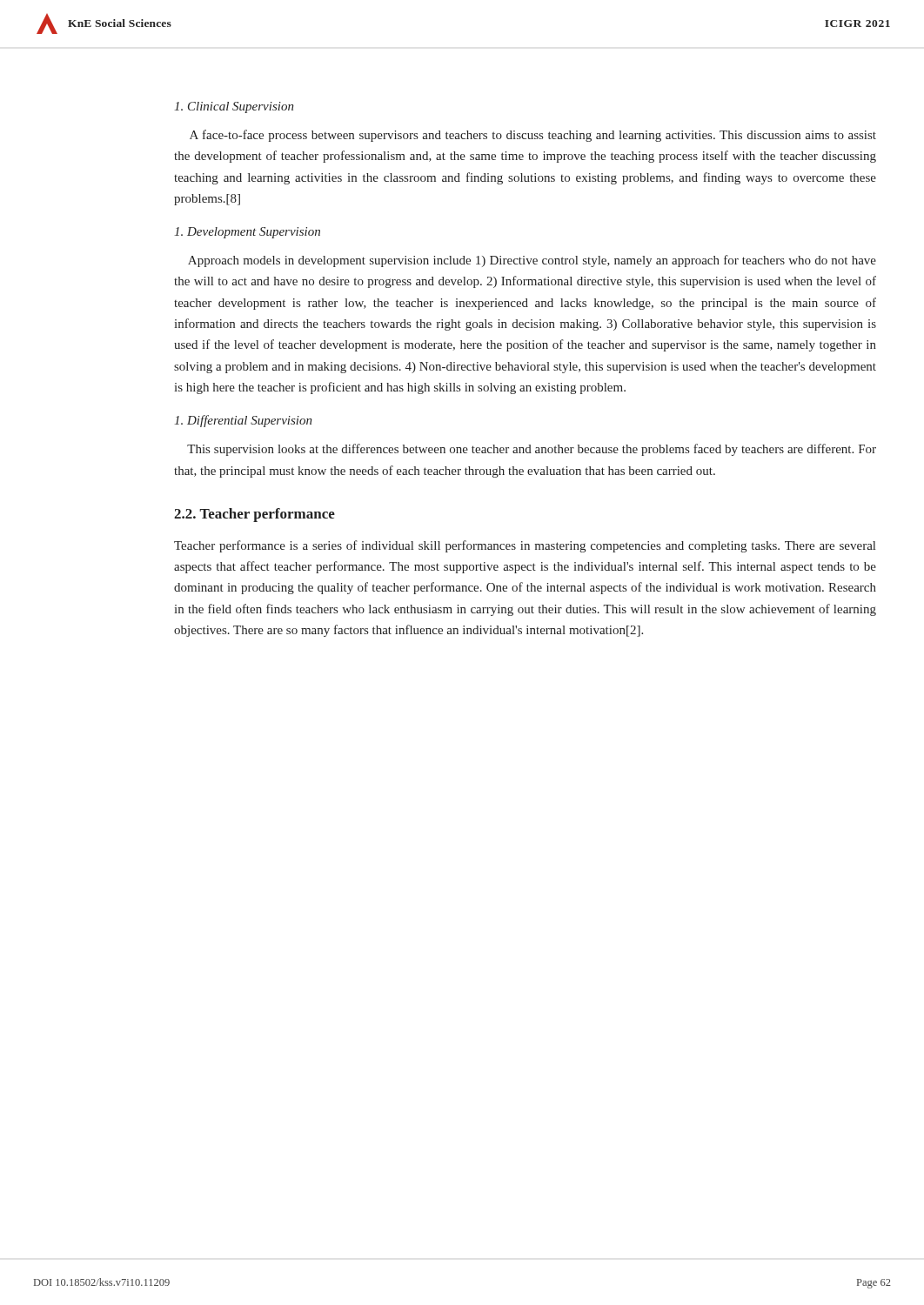Find the text starting "Teacher performance is"

pyautogui.click(x=525, y=588)
